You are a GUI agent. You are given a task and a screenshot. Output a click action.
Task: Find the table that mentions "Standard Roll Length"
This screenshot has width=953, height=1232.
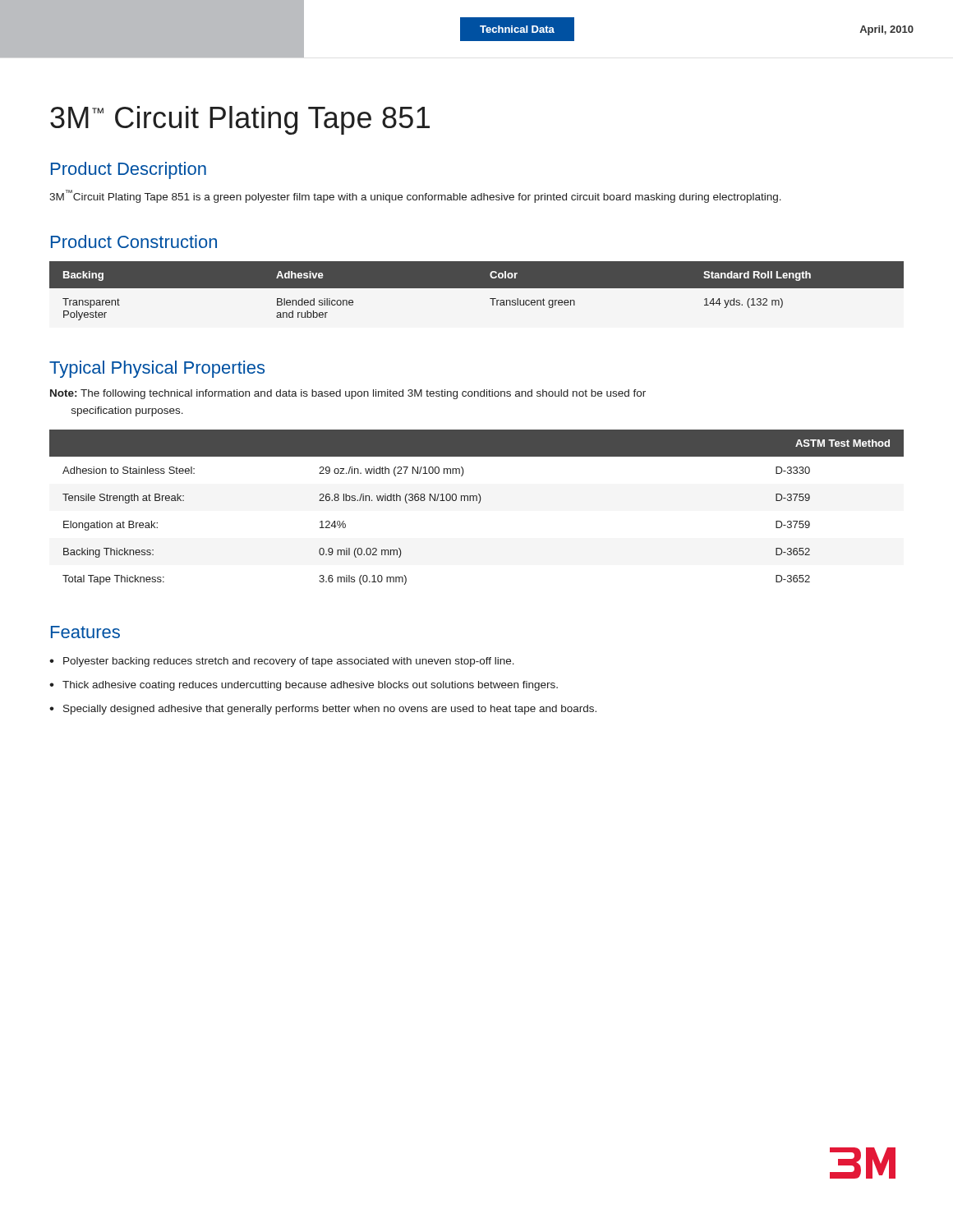[x=476, y=295]
